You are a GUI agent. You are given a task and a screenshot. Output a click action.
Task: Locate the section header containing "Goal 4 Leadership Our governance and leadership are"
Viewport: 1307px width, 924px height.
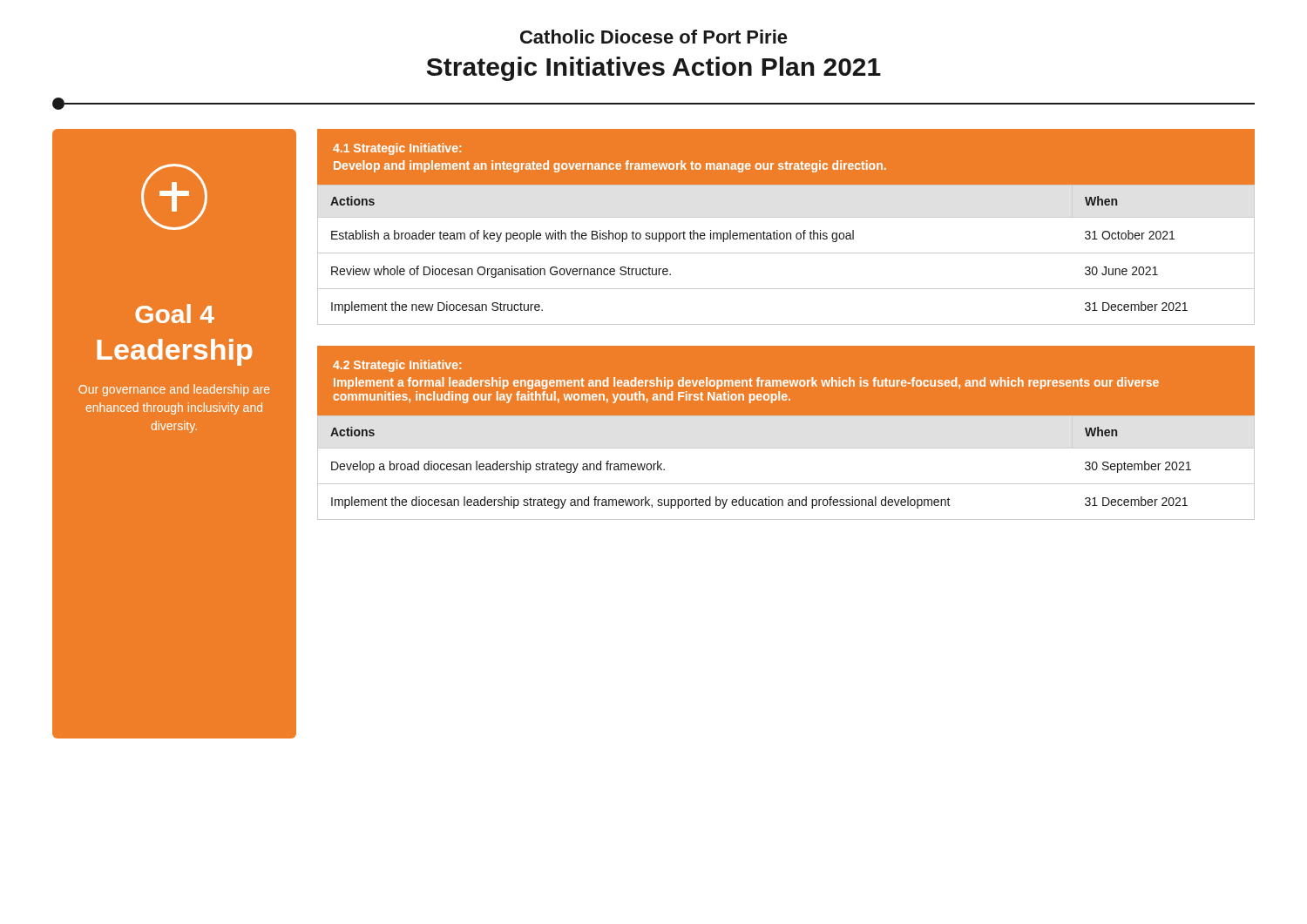[174, 300]
